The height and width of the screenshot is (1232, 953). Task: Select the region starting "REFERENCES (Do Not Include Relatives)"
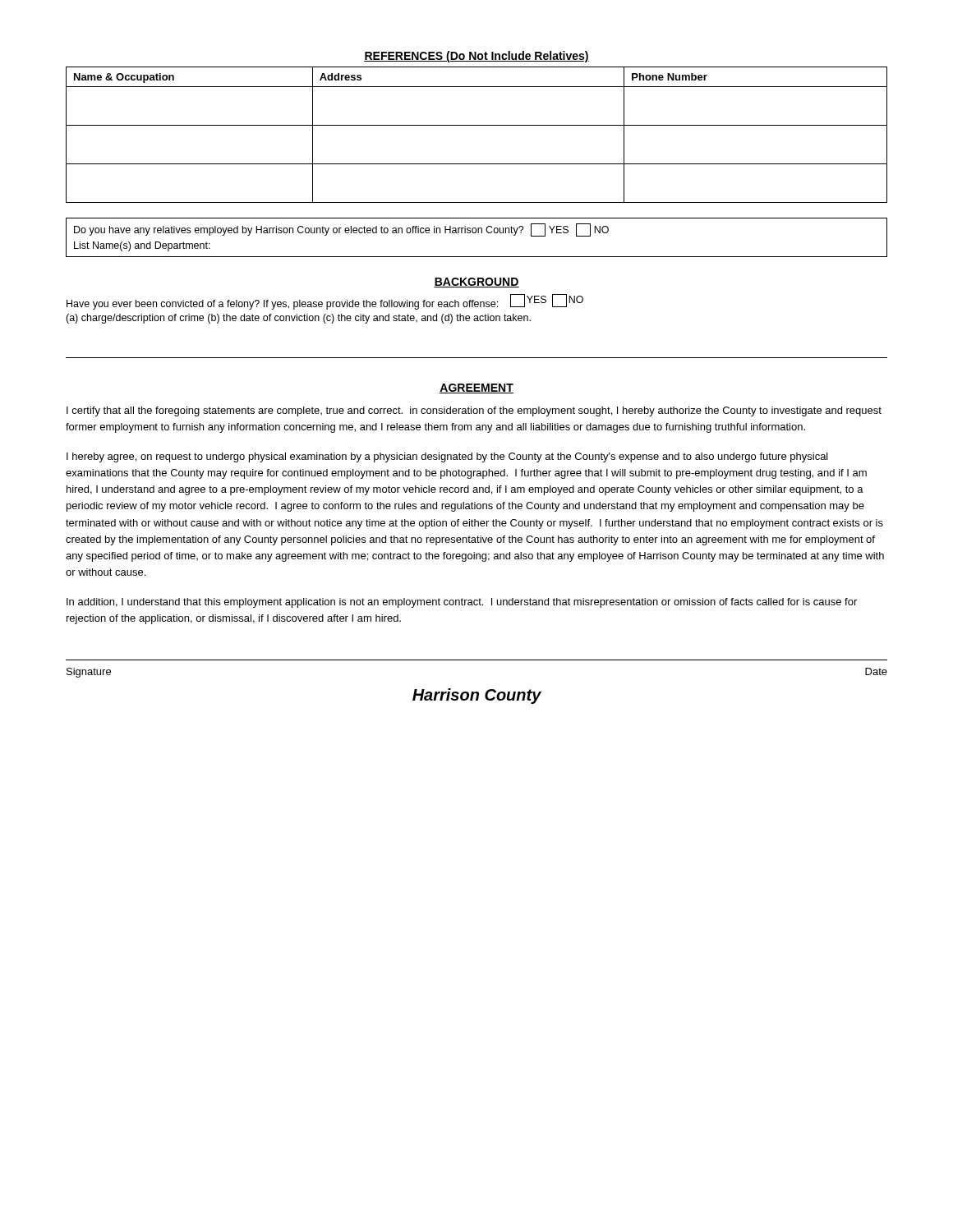[x=476, y=56]
